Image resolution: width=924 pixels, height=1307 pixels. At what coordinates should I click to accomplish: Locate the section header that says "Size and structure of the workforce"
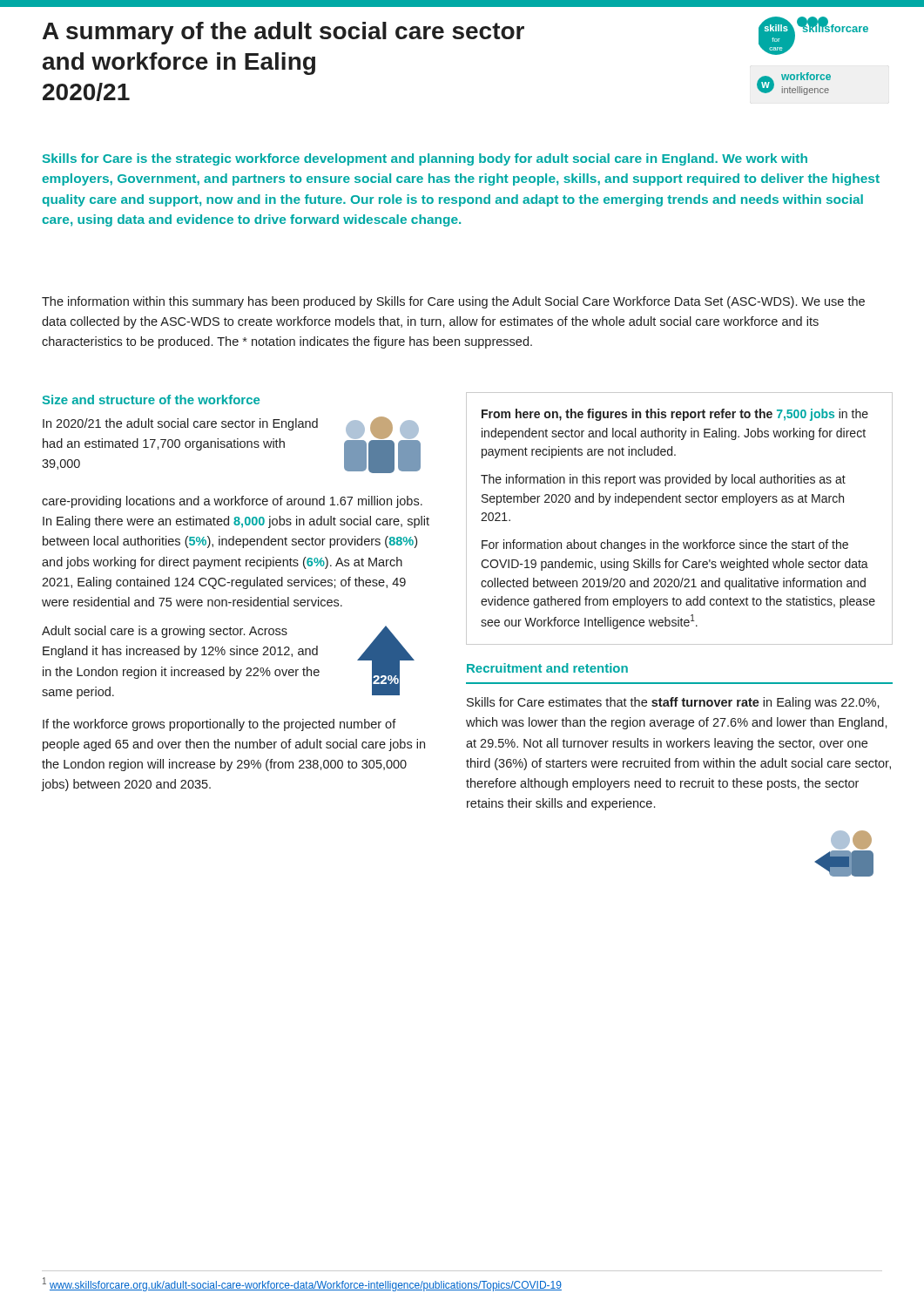[151, 399]
